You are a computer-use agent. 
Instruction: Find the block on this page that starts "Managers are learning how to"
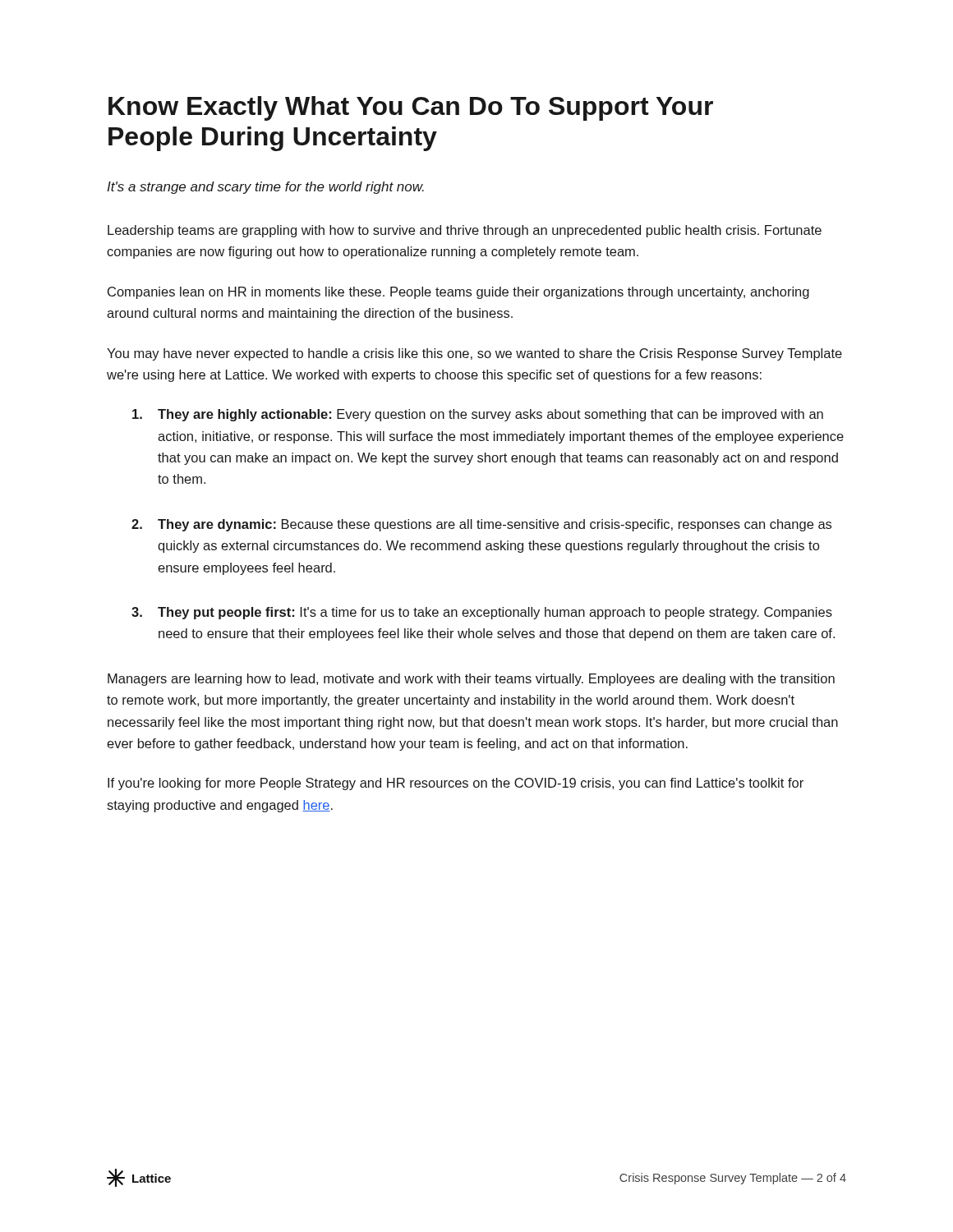473,711
